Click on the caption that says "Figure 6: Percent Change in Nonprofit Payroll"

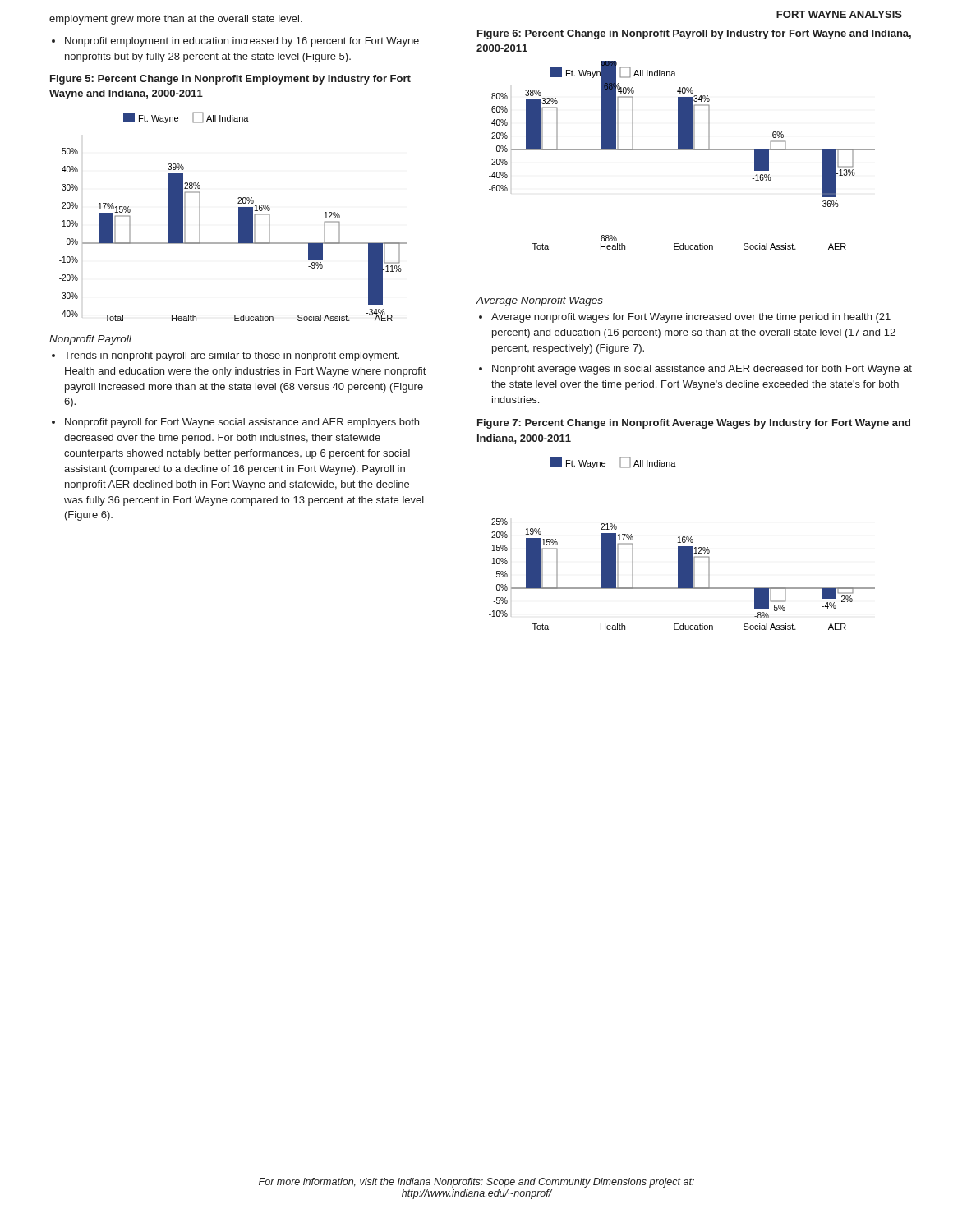click(x=694, y=41)
